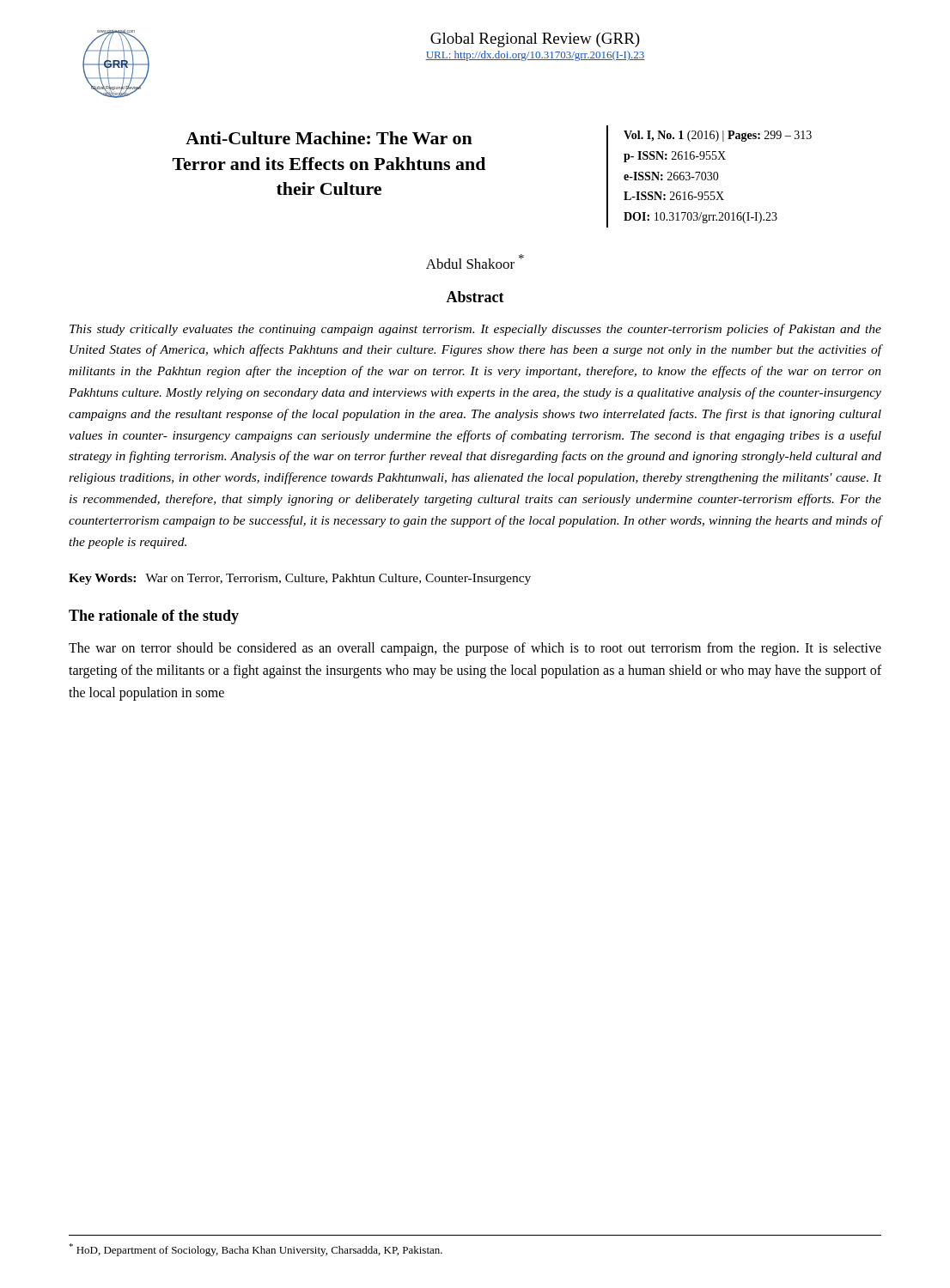950x1288 pixels.
Task: Find the text starting "HoD, Department of"
Action: tap(256, 1248)
